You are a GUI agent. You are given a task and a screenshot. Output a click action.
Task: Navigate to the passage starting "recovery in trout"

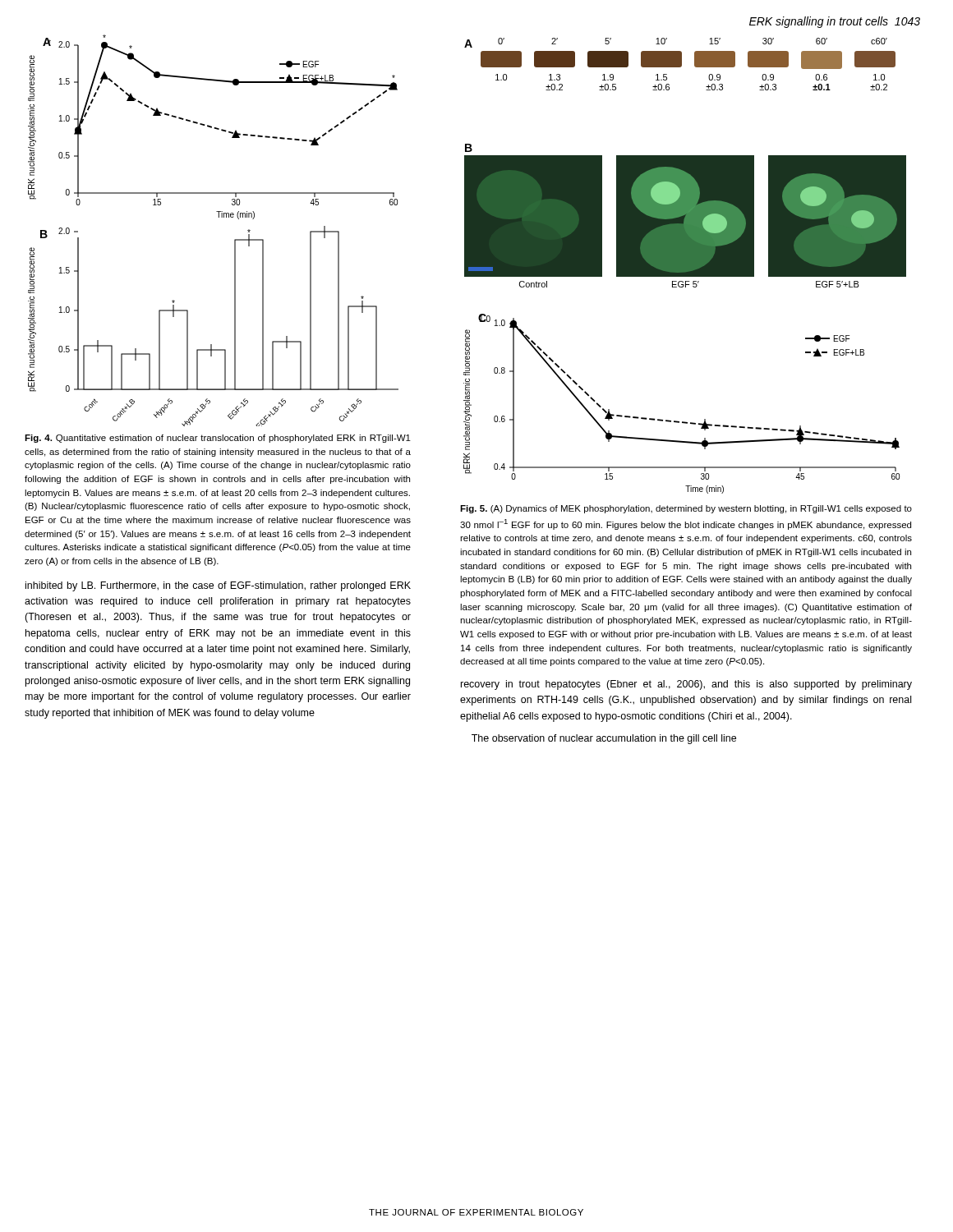(x=686, y=700)
